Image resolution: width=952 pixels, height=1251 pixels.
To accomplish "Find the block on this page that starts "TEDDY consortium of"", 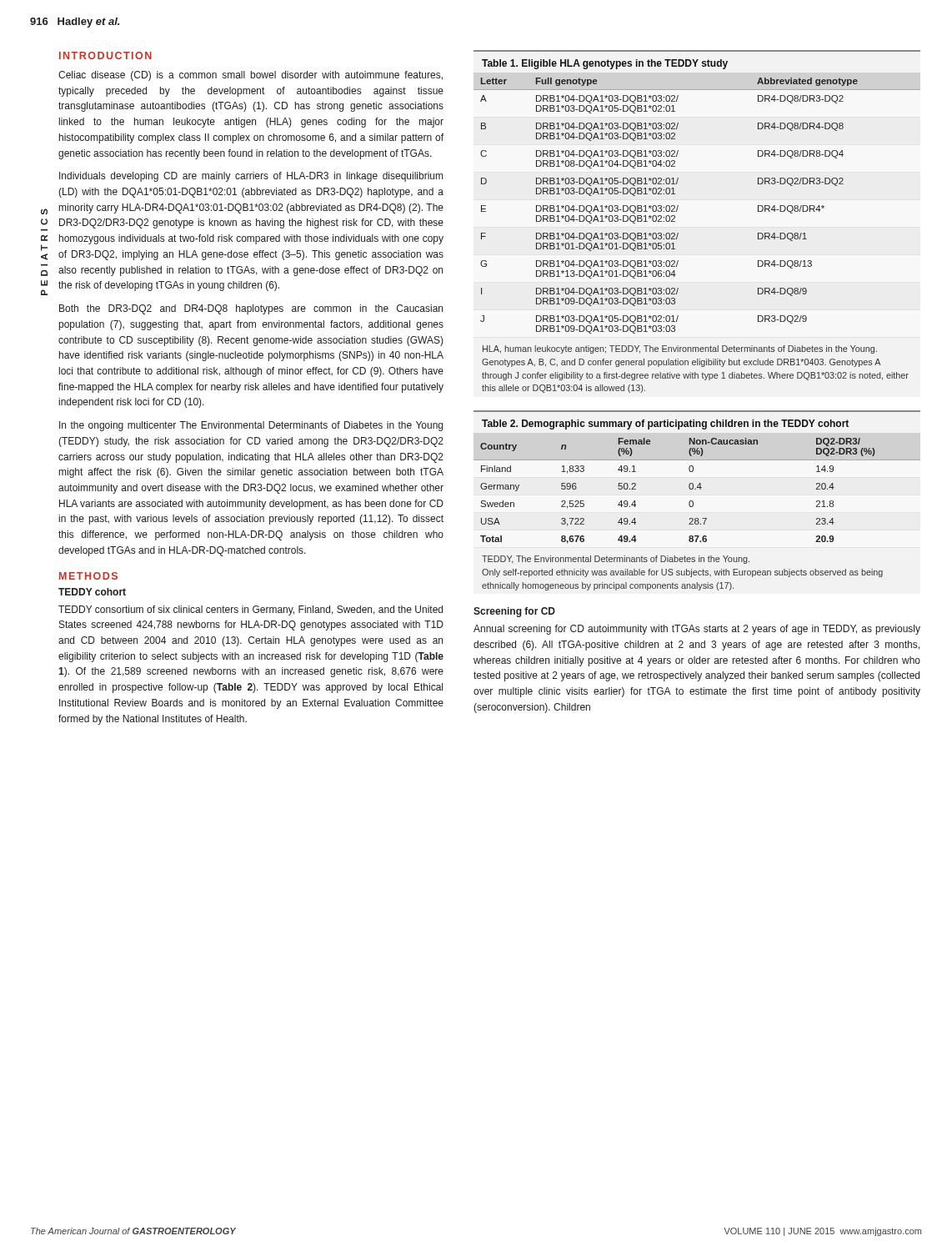I will point(251,664).
